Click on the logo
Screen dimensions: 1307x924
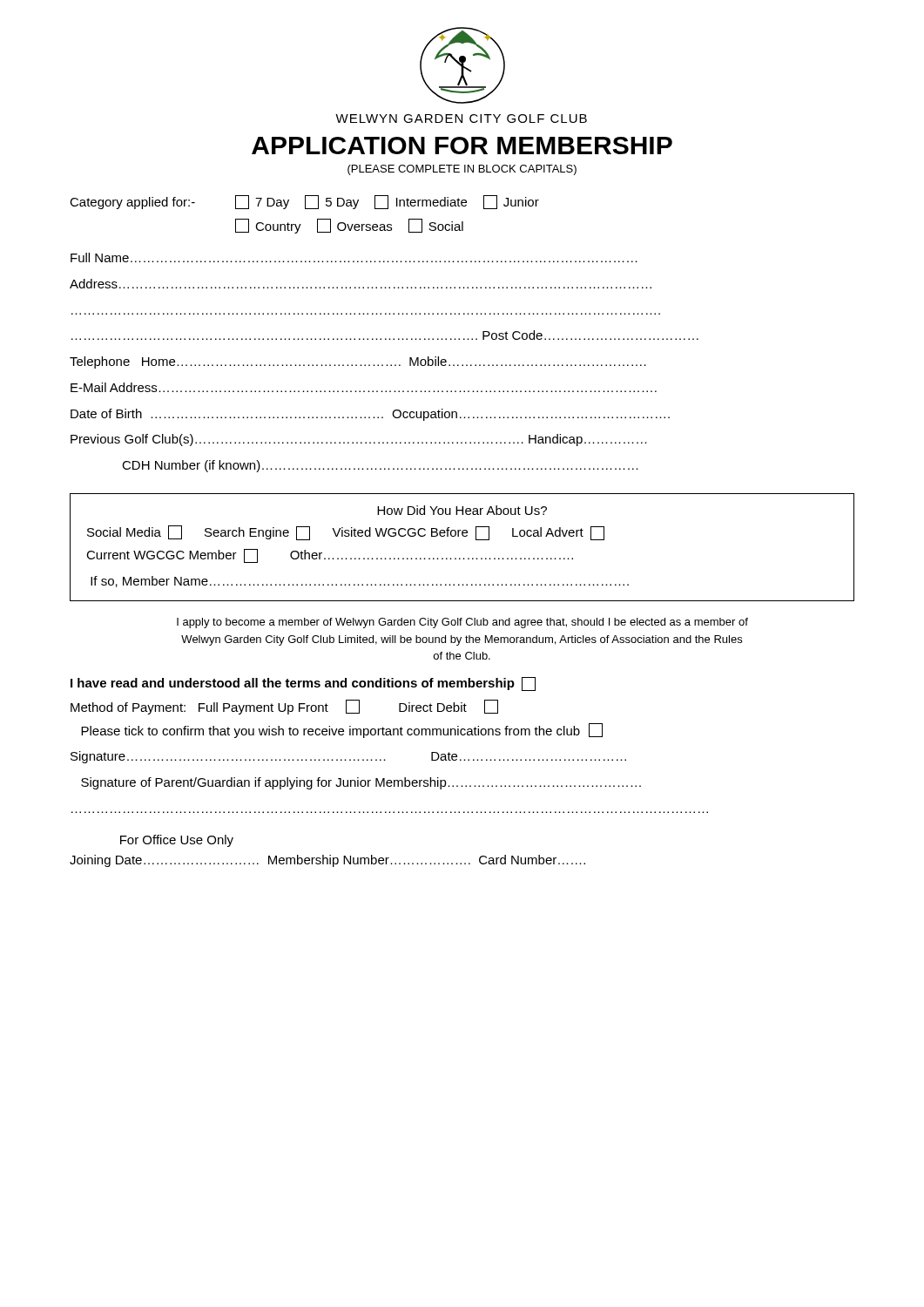462,67
